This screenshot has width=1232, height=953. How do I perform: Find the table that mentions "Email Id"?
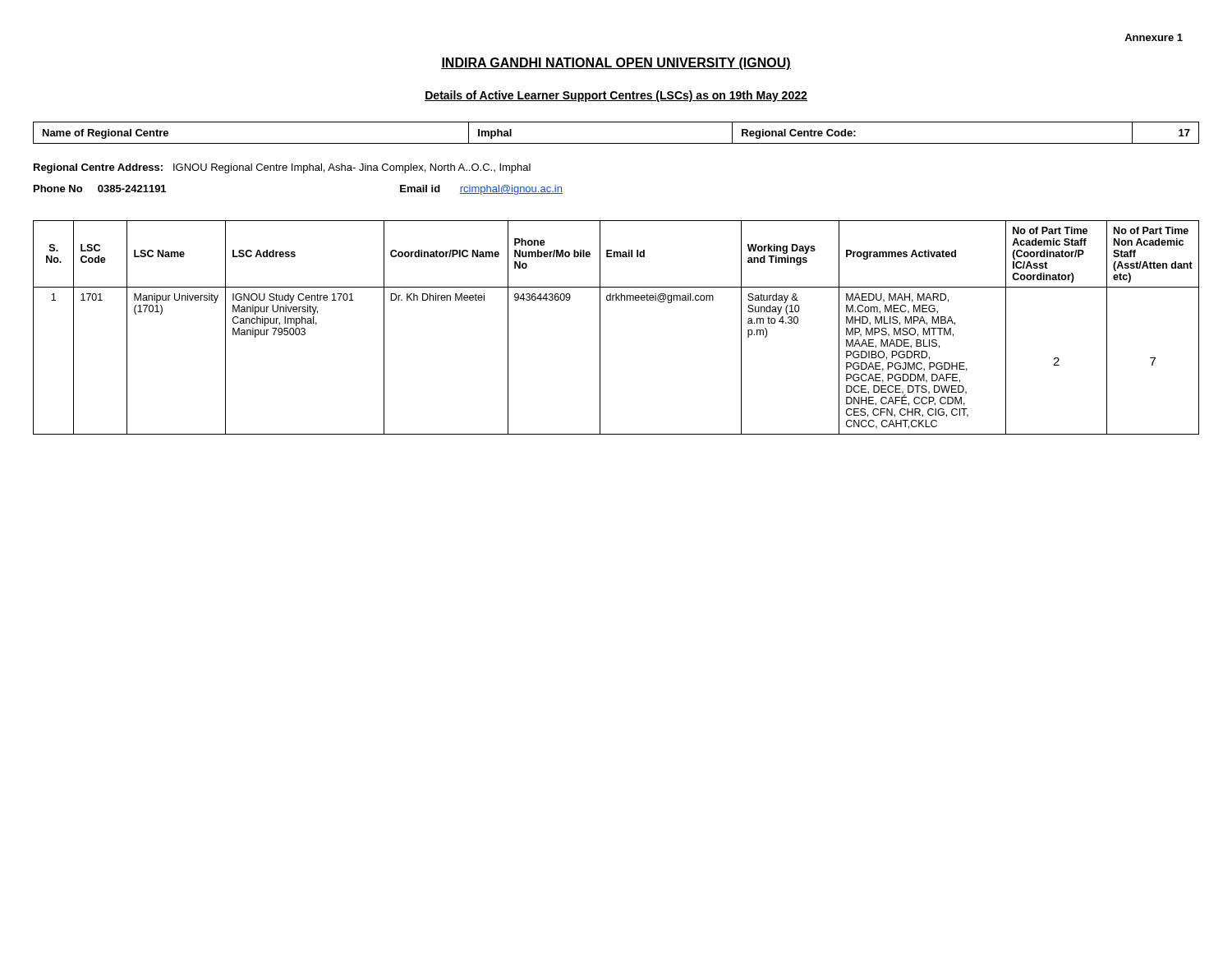tap(616, 570)
